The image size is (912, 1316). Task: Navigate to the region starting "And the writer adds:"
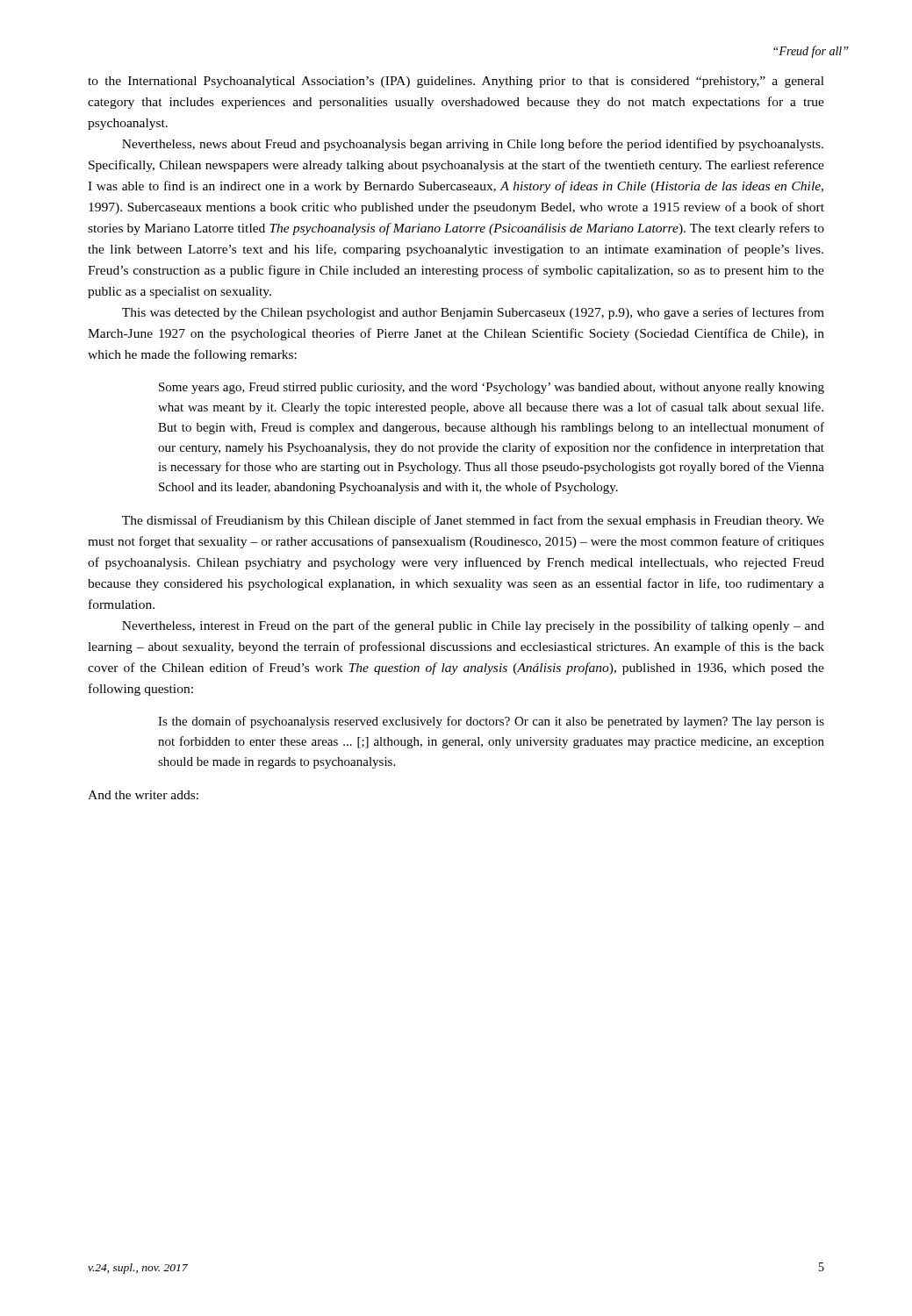(143, 795)
